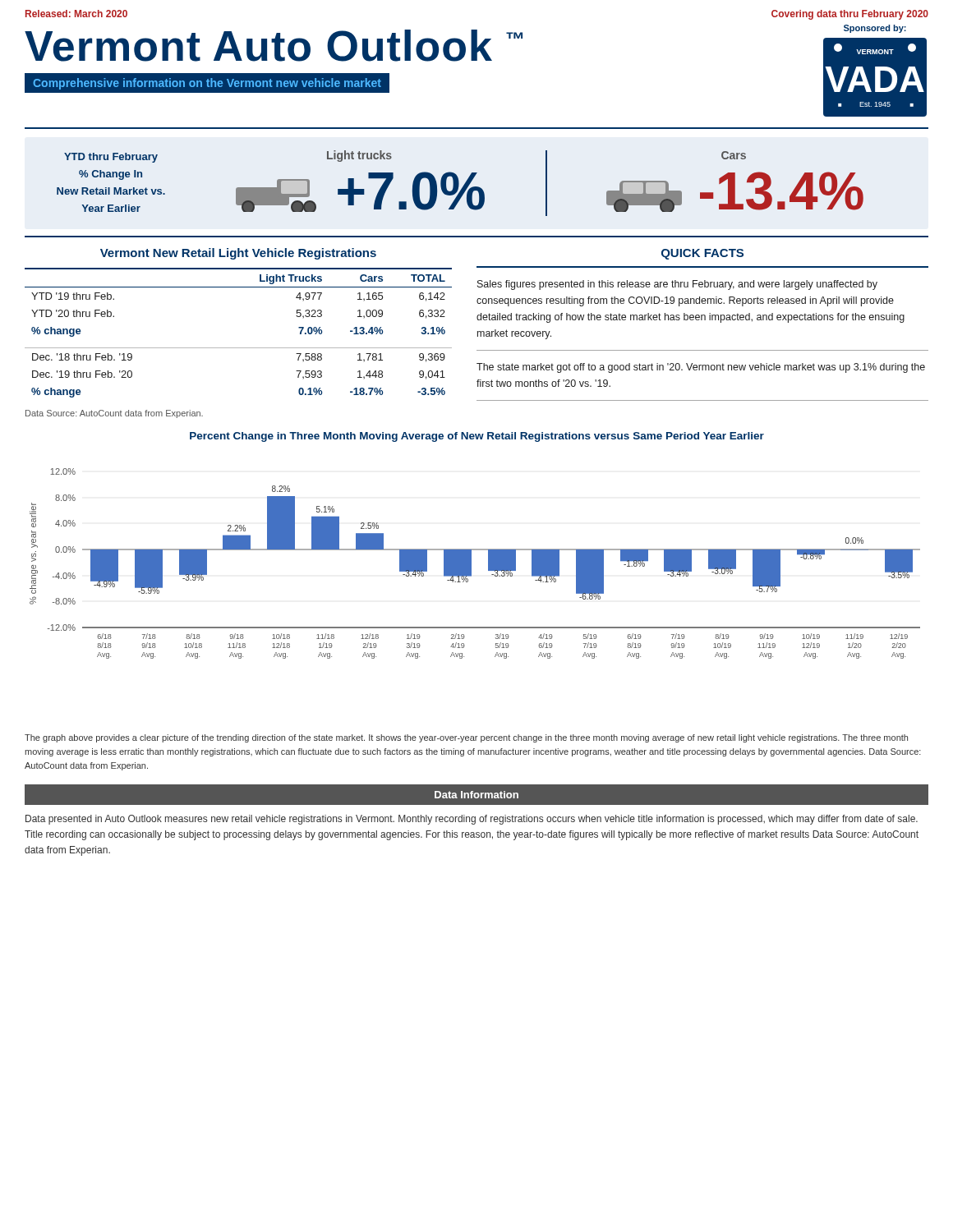953x1232 pixels.
Task: Find the element starting "Vermont Auto Outlook ™"
Action: 275,47
